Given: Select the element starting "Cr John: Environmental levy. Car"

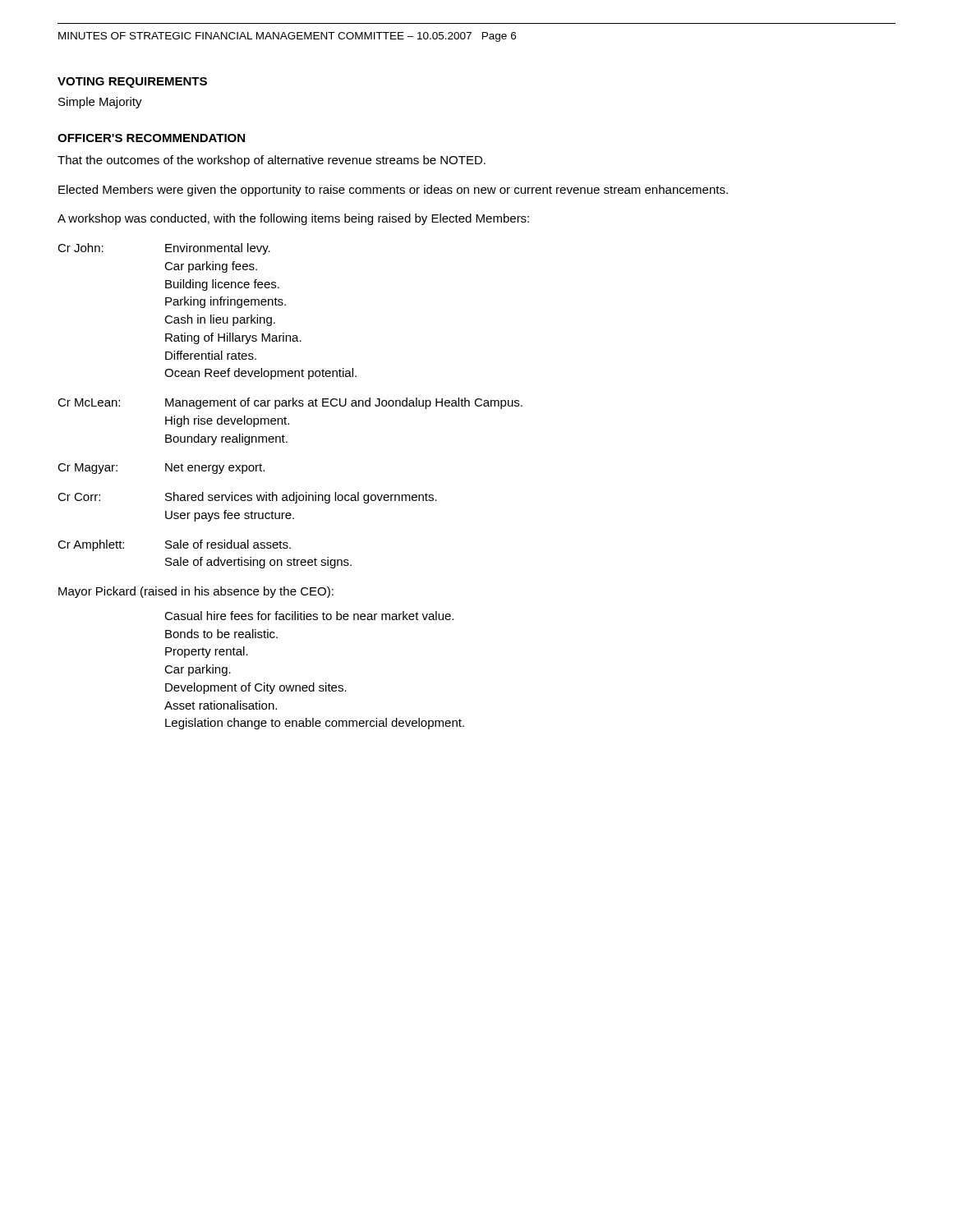Looking at the screenshot, I should click(x=164, y=249).
